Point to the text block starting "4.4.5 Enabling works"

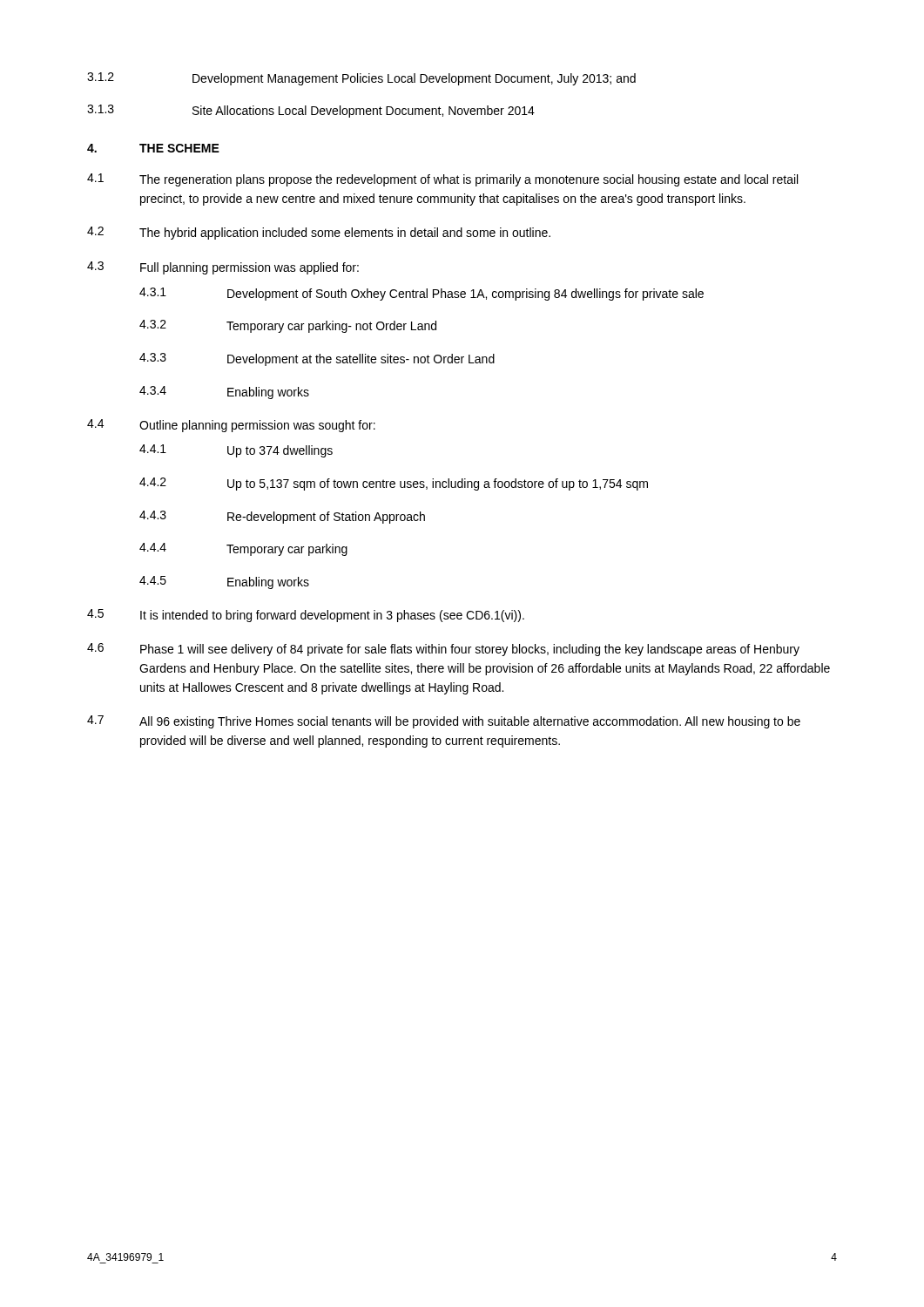[x=224, y=582]
